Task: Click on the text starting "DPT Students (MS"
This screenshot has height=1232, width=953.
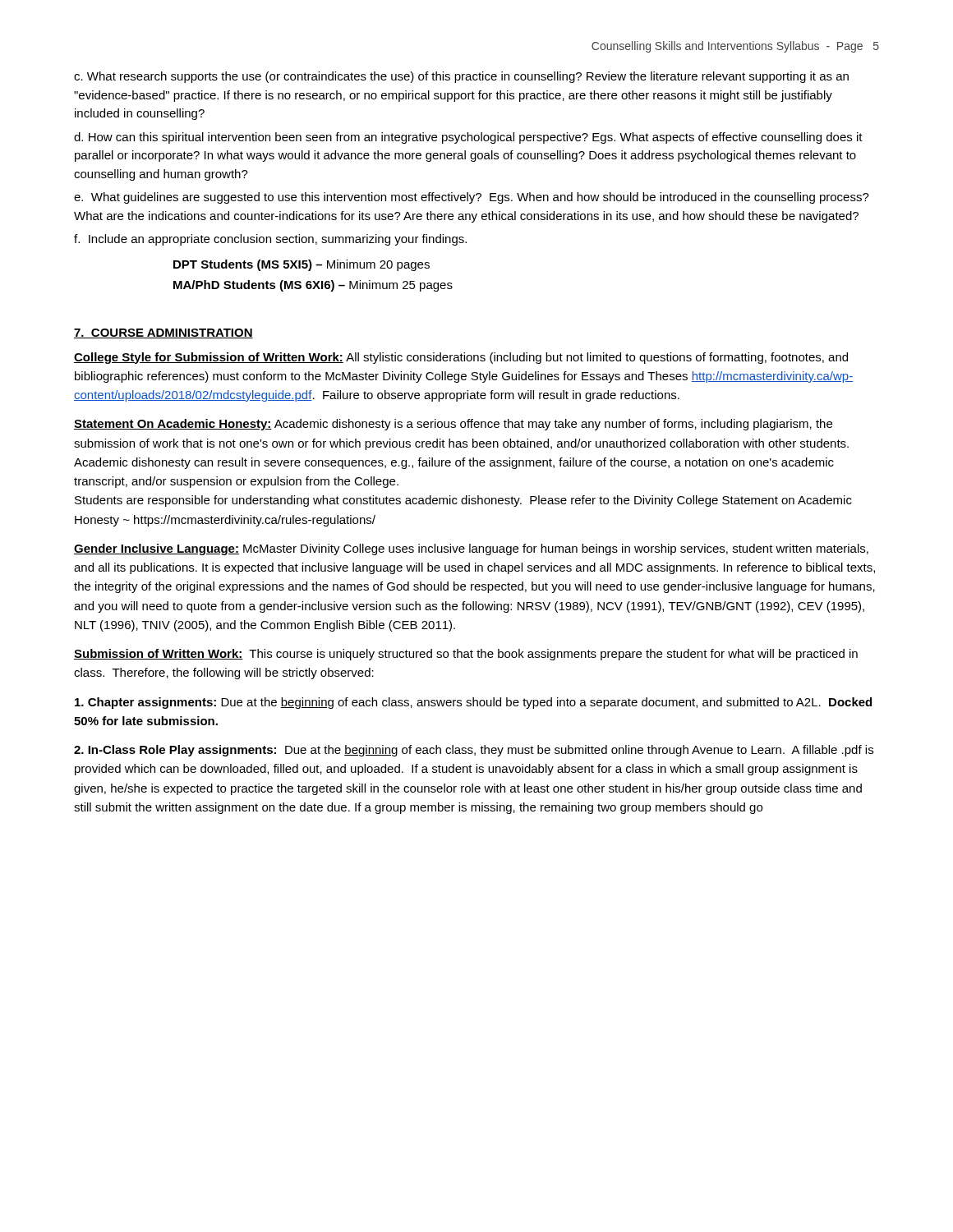Action: (x=313, y=274)
